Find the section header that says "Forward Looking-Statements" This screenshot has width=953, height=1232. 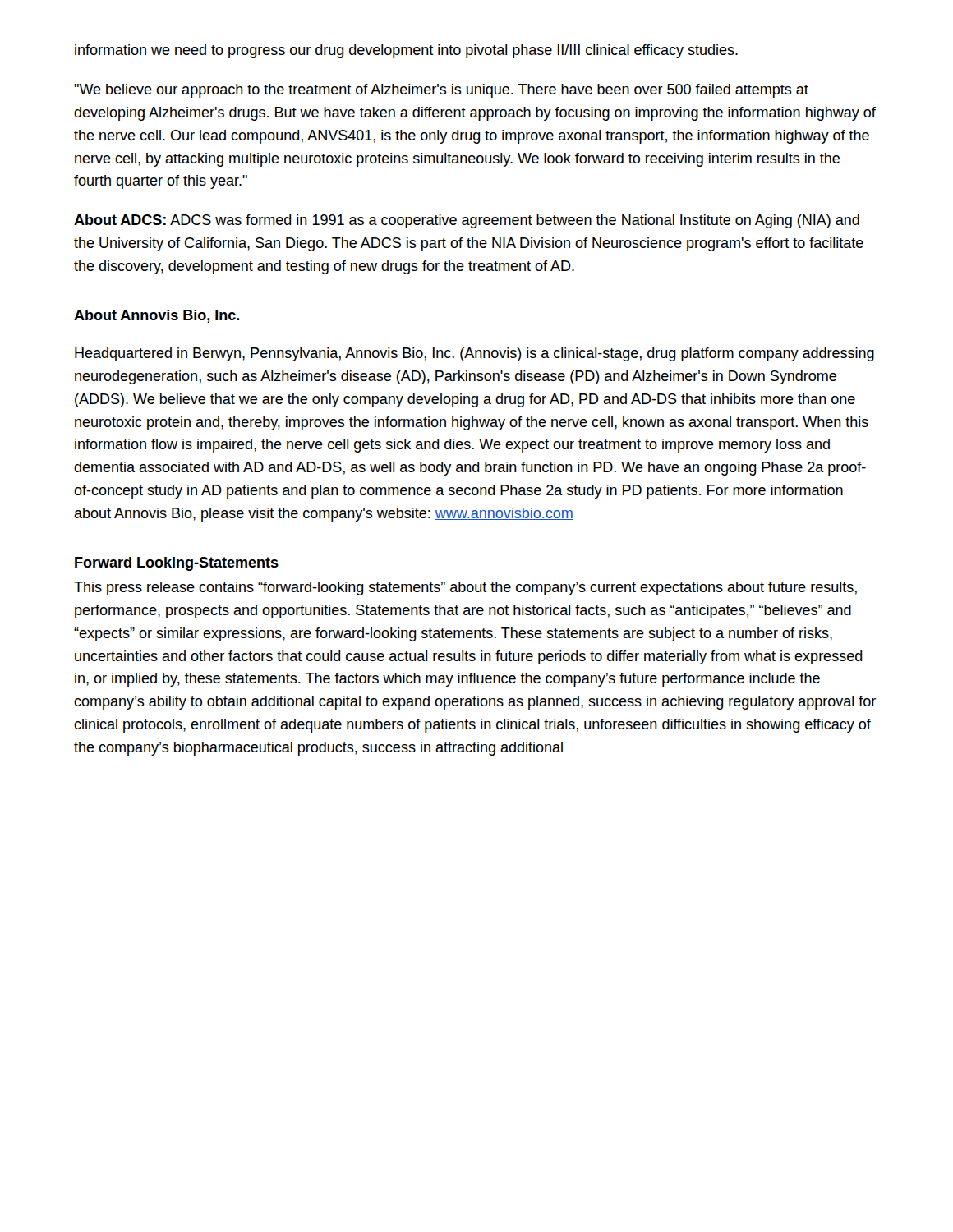[176, 563]
